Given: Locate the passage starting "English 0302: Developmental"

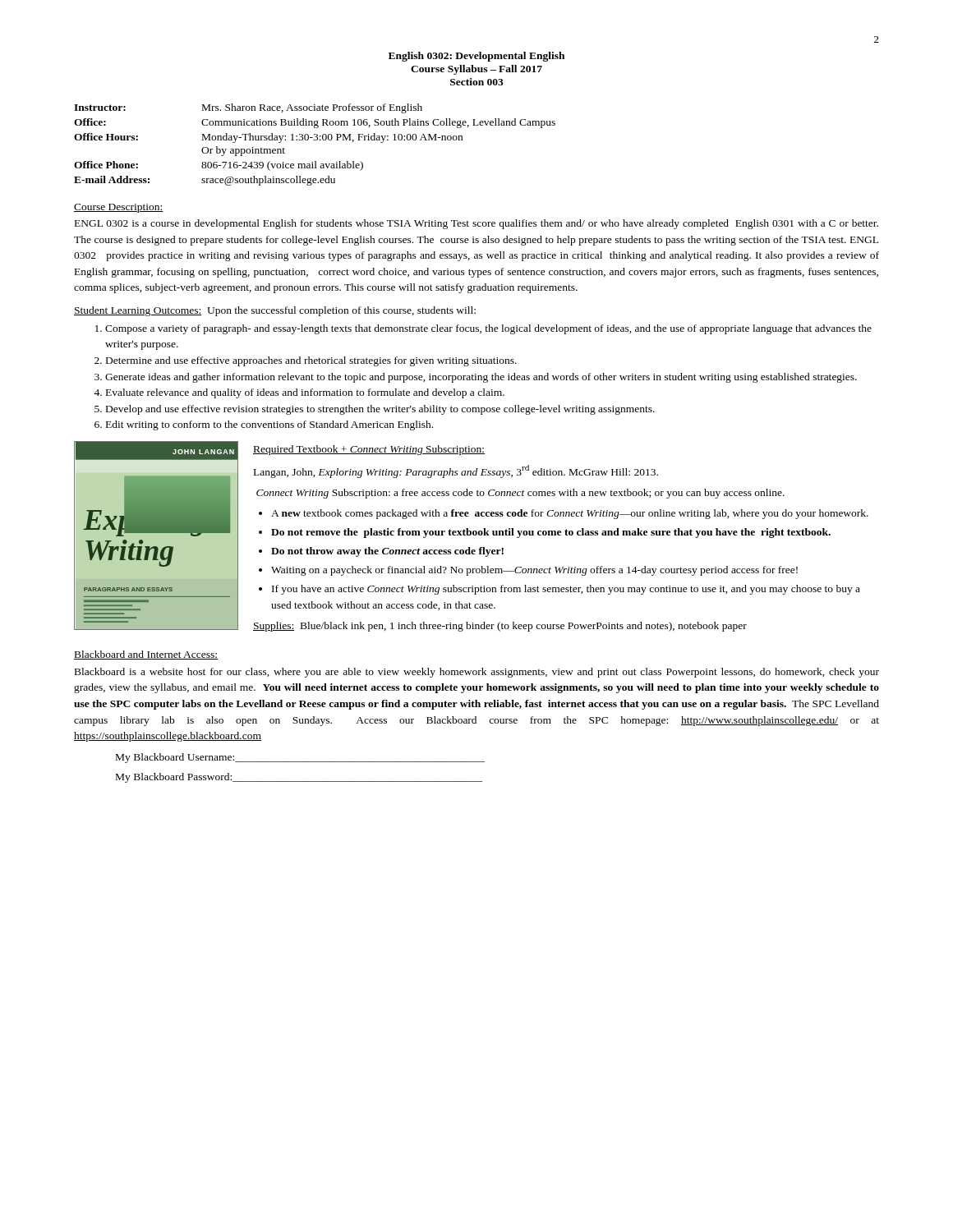Looking at the screenshot, I should point(476,69).
